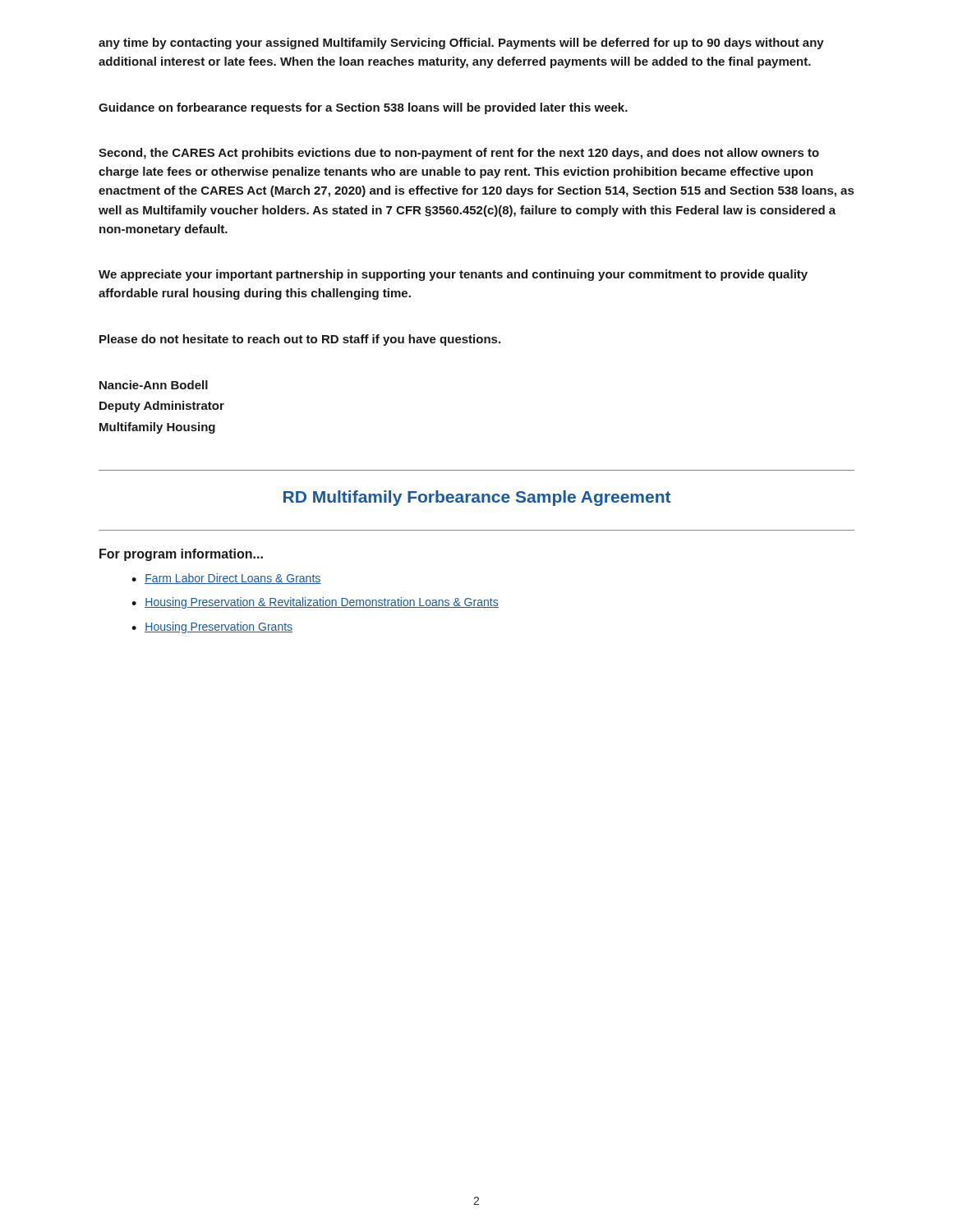Where does it say "Nancie-Ann Bodell Deputy Administrator Multifamily Housing"?
This screenshot has height=1232, width=953.
(161, 406)
